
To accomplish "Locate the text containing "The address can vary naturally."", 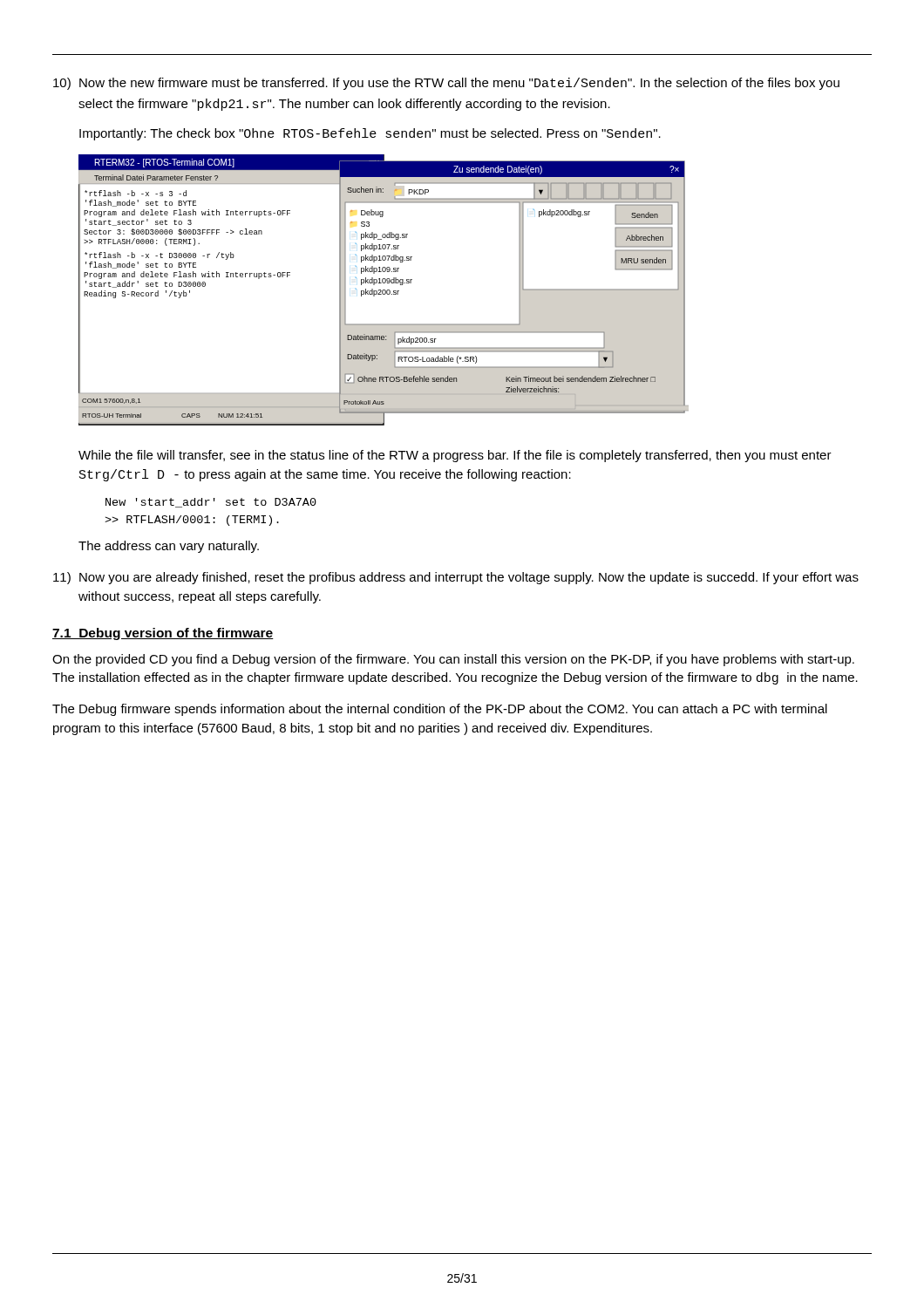I will pos(169,546).
